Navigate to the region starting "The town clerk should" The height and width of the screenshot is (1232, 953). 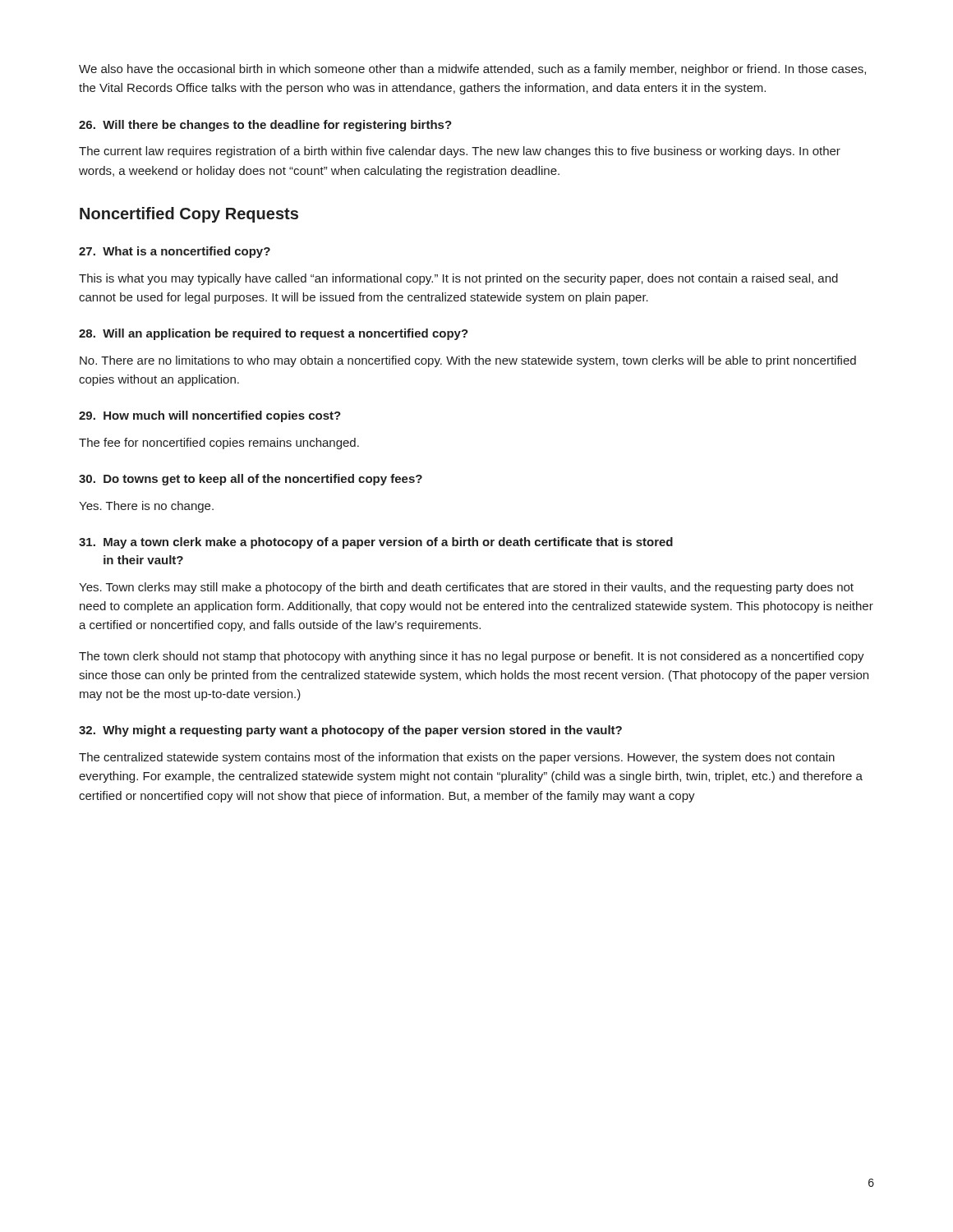coord(474,675)
